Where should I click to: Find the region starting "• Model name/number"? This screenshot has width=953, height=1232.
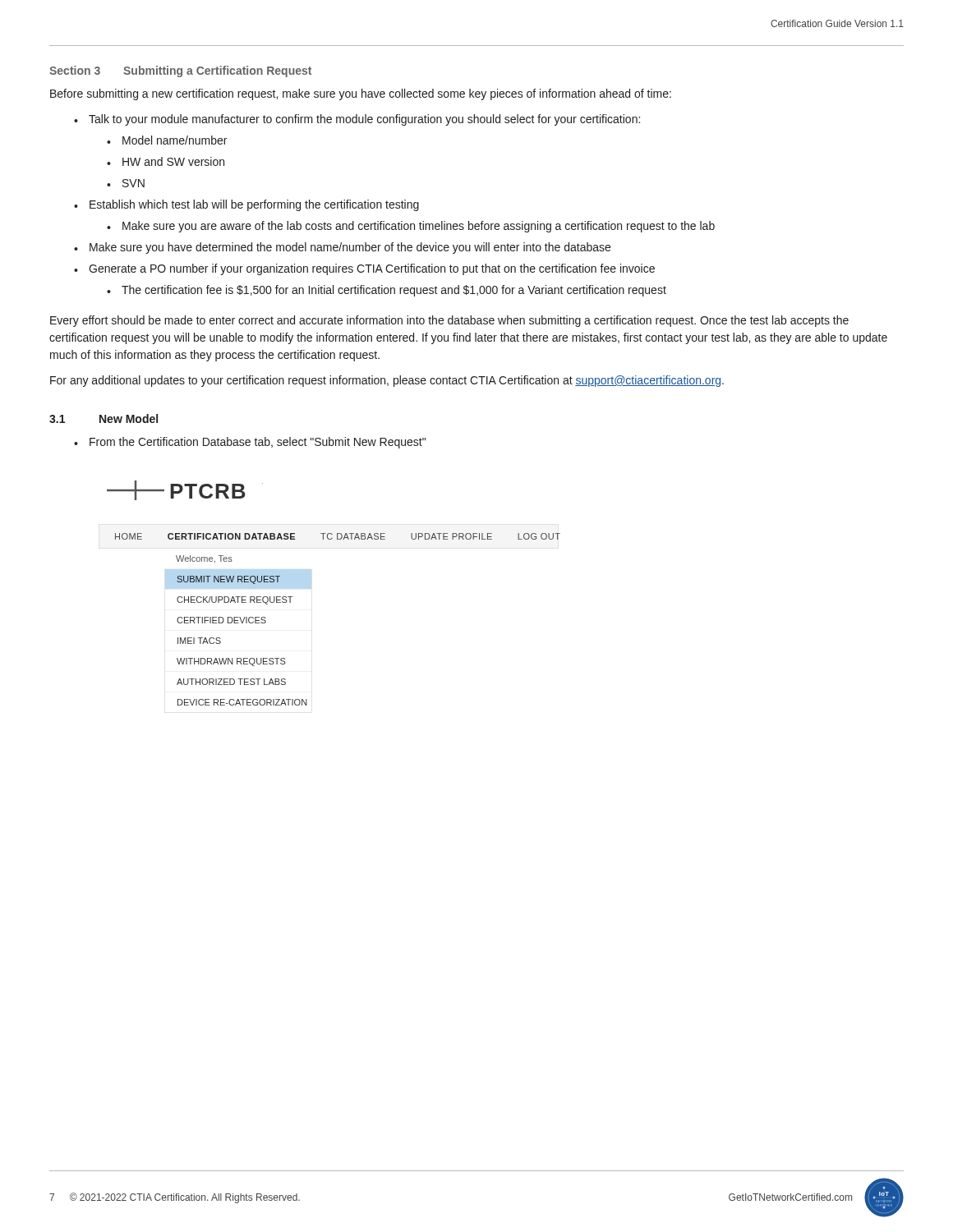click(167, 142)
